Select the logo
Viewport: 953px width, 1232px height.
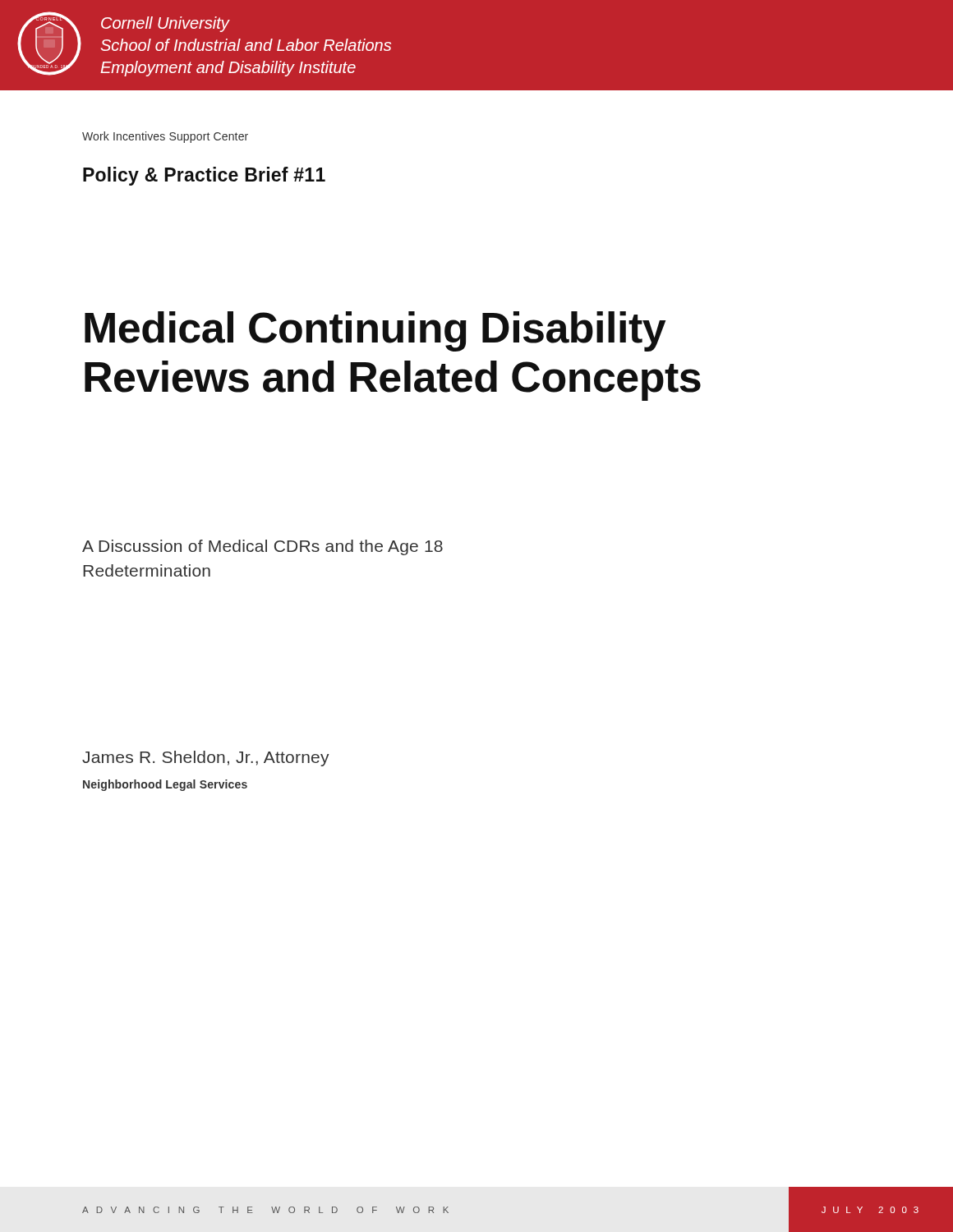tap(49, 45)
